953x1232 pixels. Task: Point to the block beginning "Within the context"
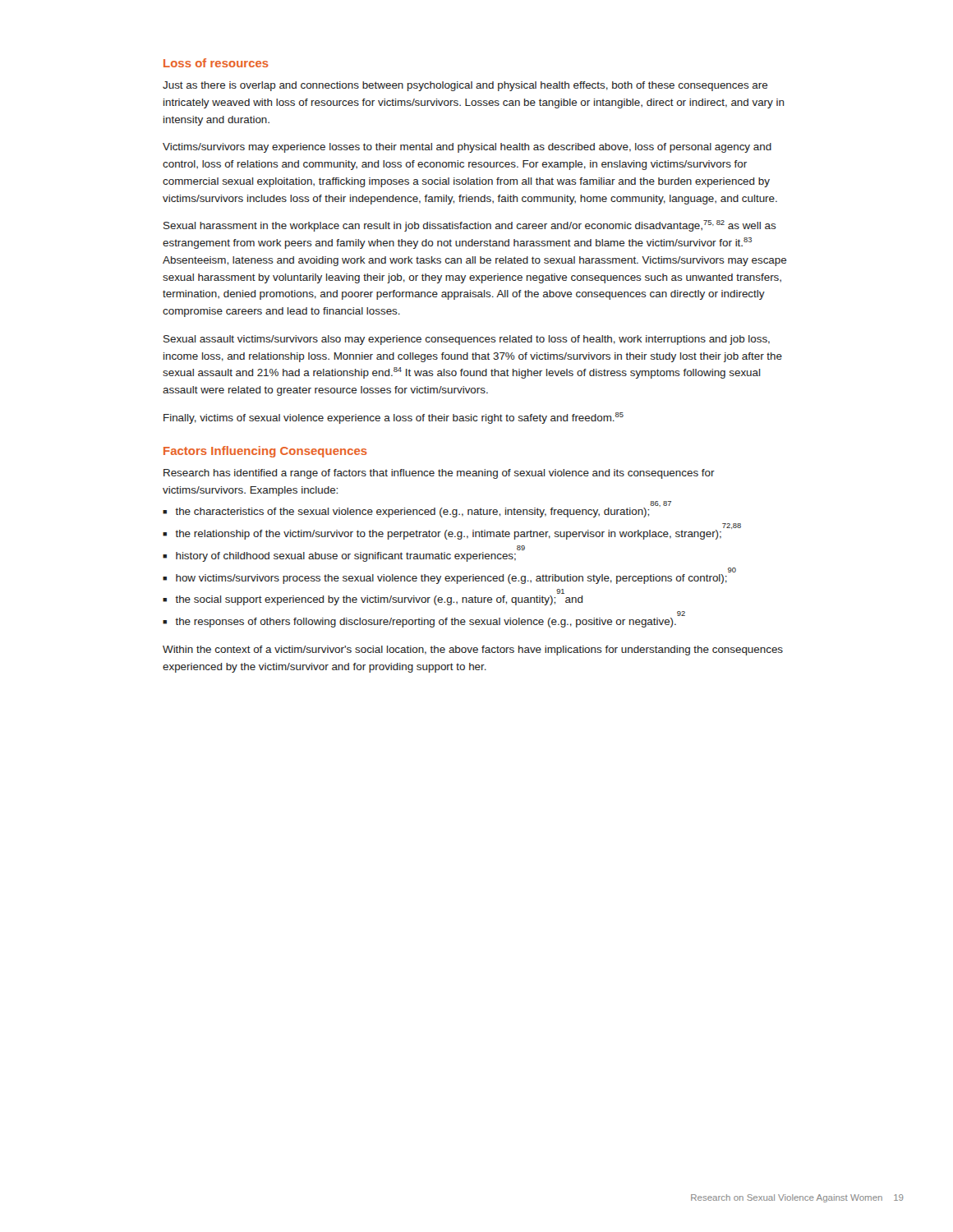(473, 658)
